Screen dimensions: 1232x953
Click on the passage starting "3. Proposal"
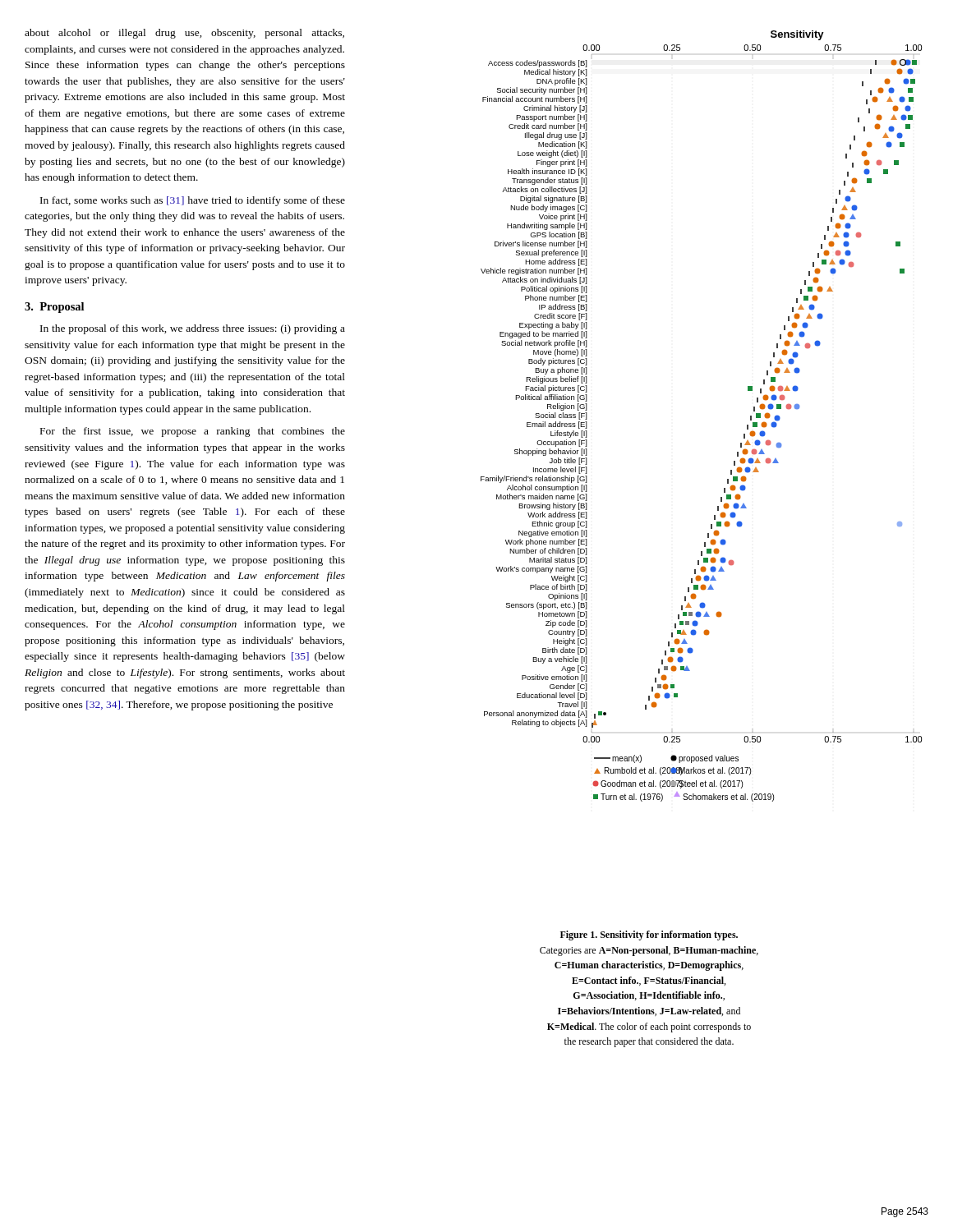tap(54, 308)
